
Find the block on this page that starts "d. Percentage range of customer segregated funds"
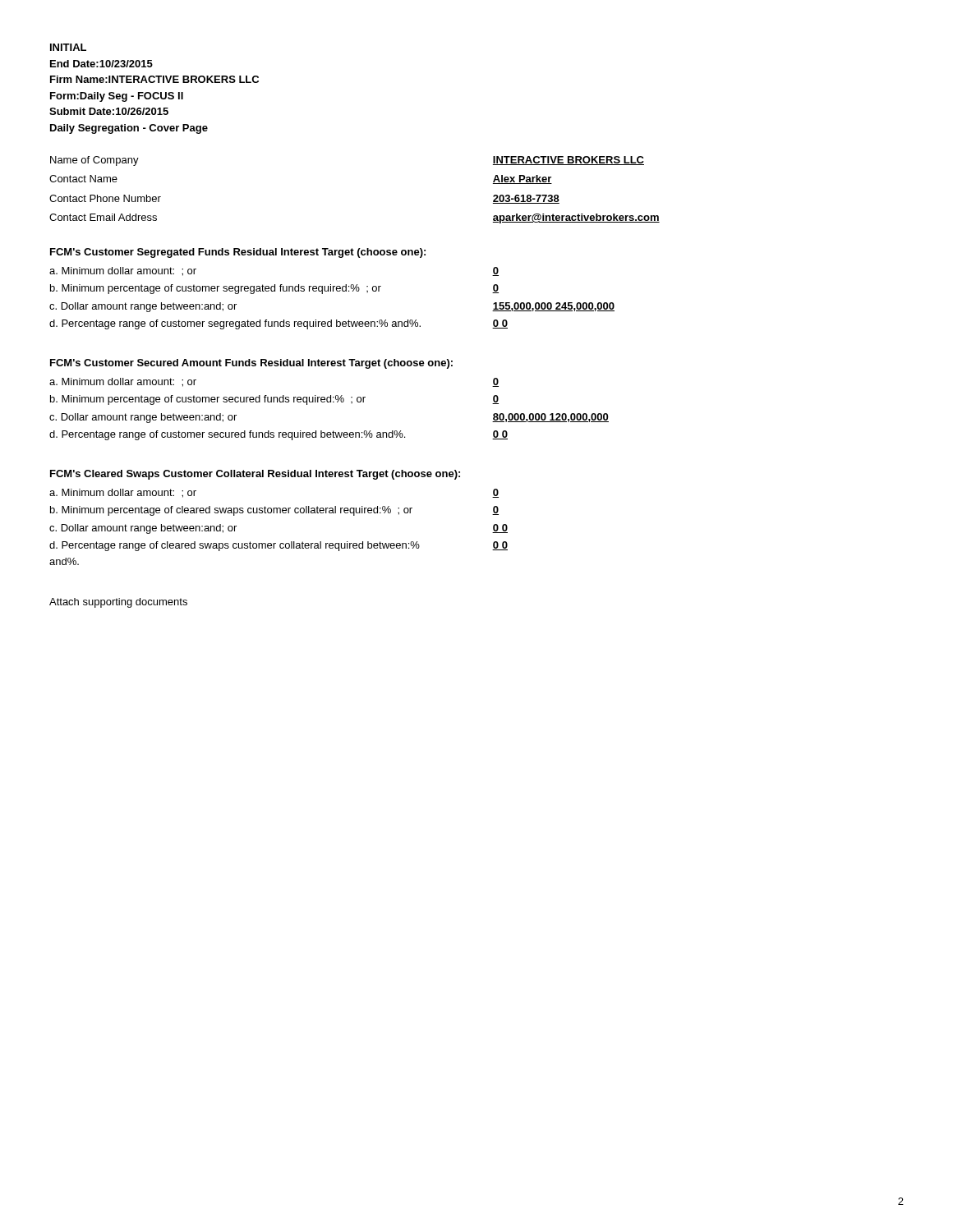[246, 323]
